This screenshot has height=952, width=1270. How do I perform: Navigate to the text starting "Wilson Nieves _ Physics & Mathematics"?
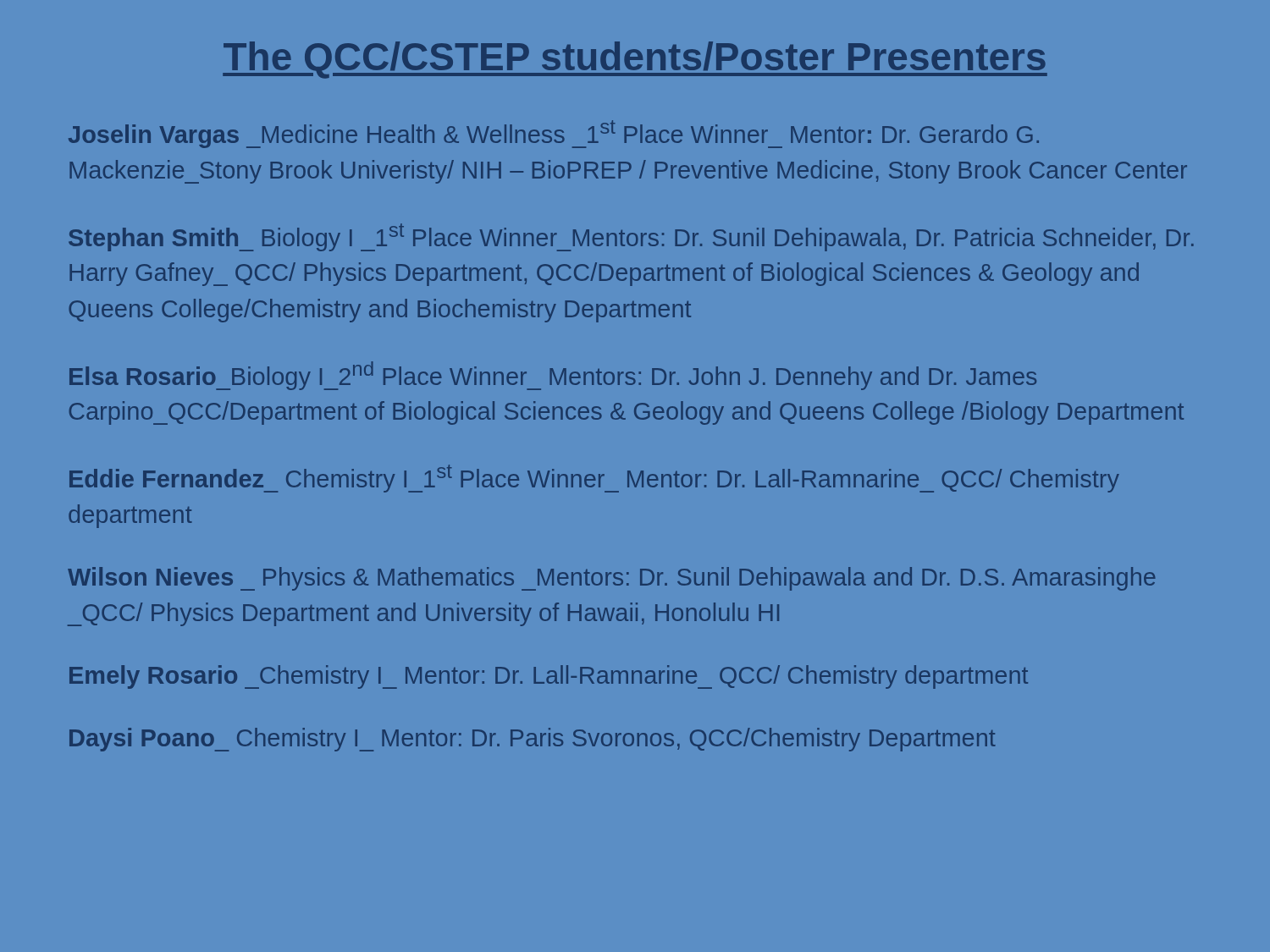coord(612,595)
